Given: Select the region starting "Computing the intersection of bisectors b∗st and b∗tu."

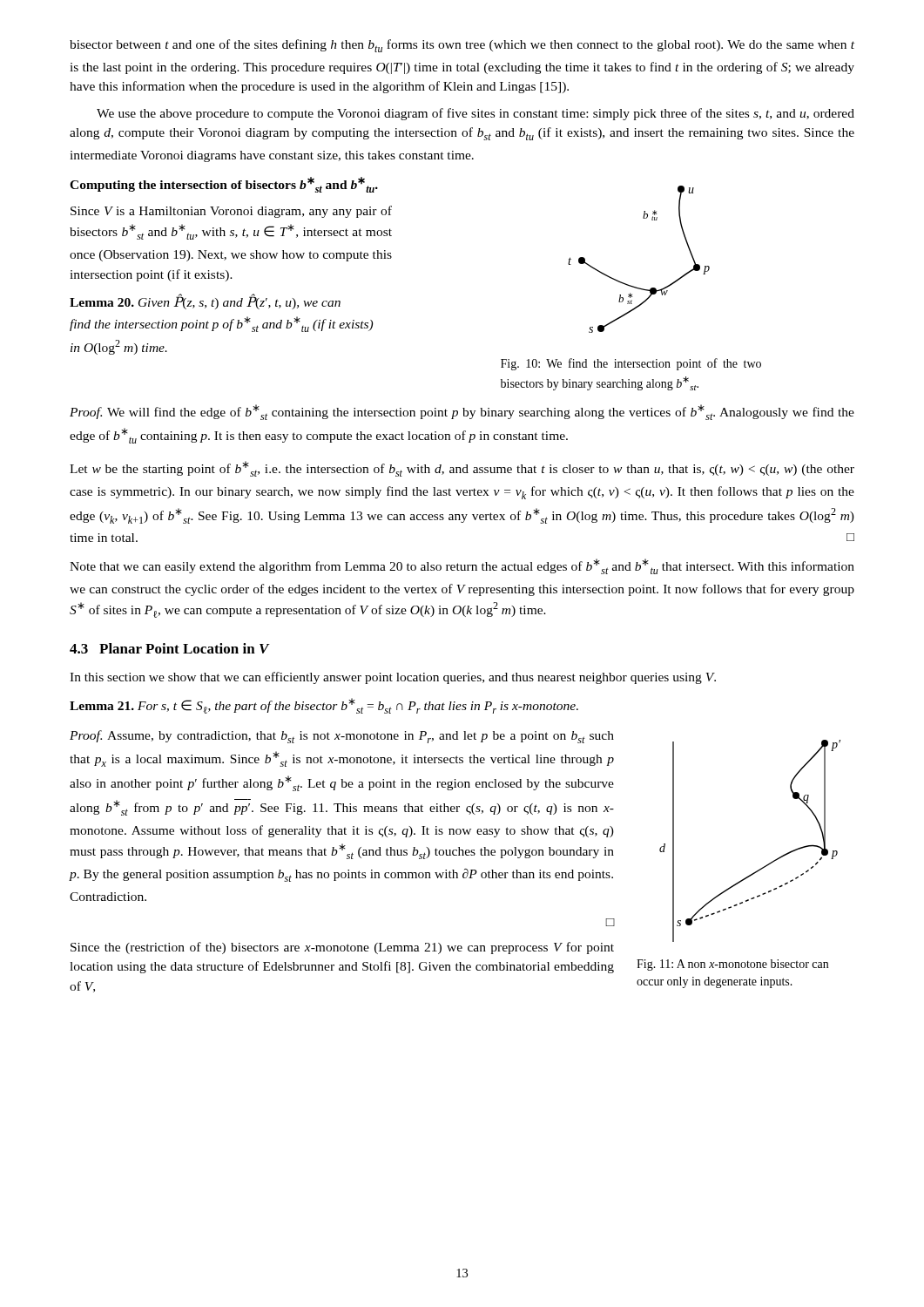Looking at the screenshot, I should tap(224, 185).
